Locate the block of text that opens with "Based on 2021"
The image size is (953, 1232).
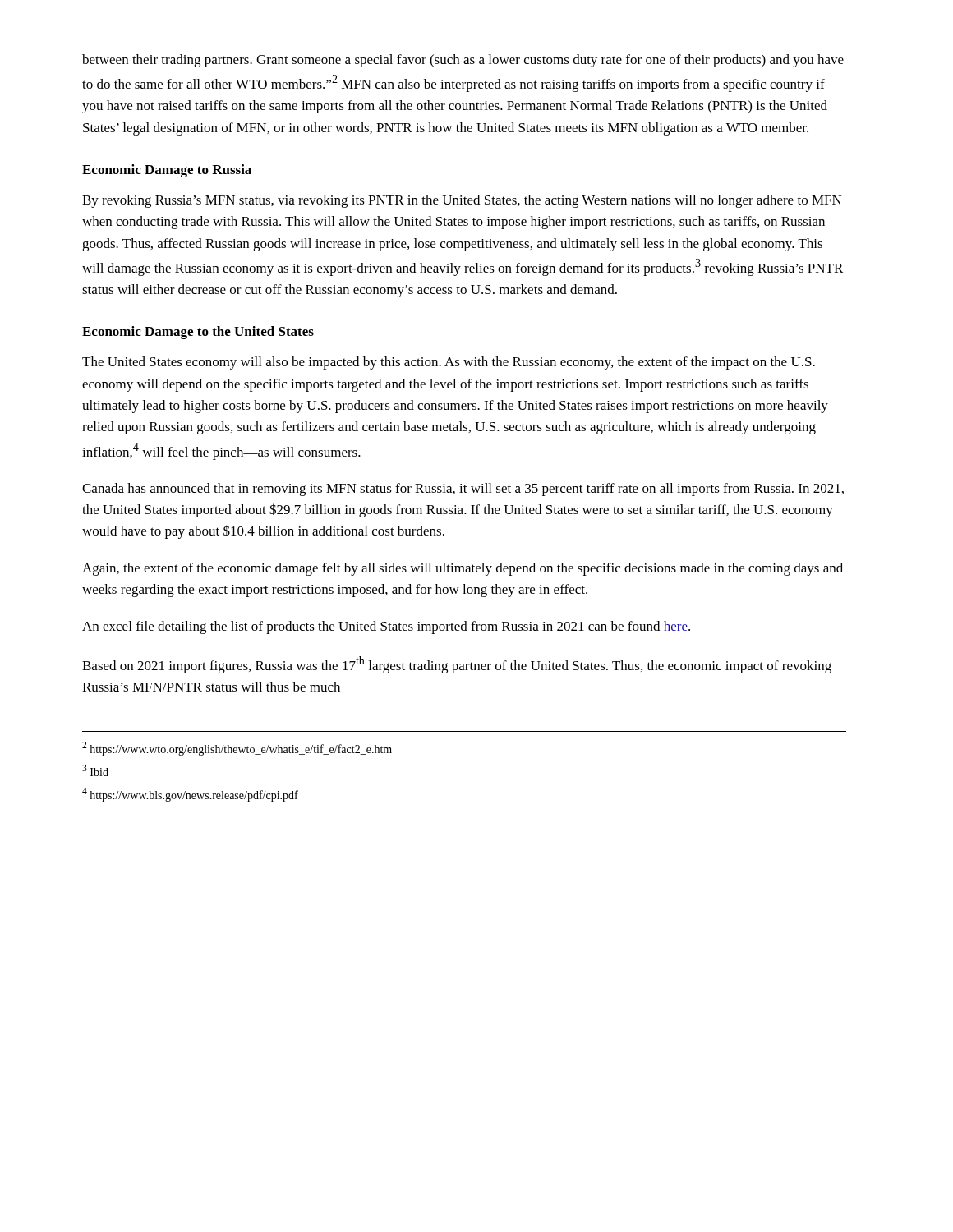click(x=457, y=674)
